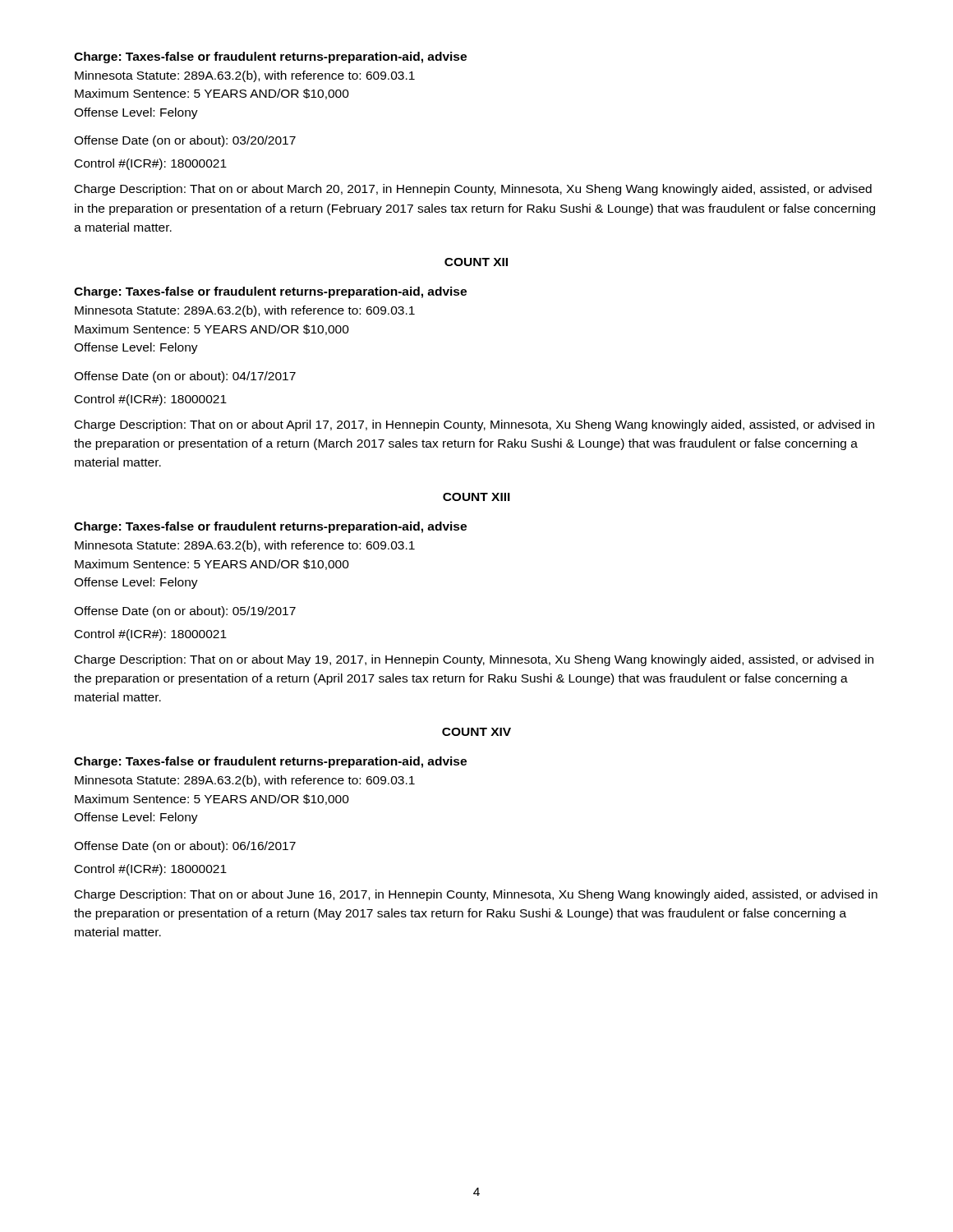Locate the text with the text "Offense Date (on or about): 06/16/2017"

pyautogui.click(x=185, y=845)
